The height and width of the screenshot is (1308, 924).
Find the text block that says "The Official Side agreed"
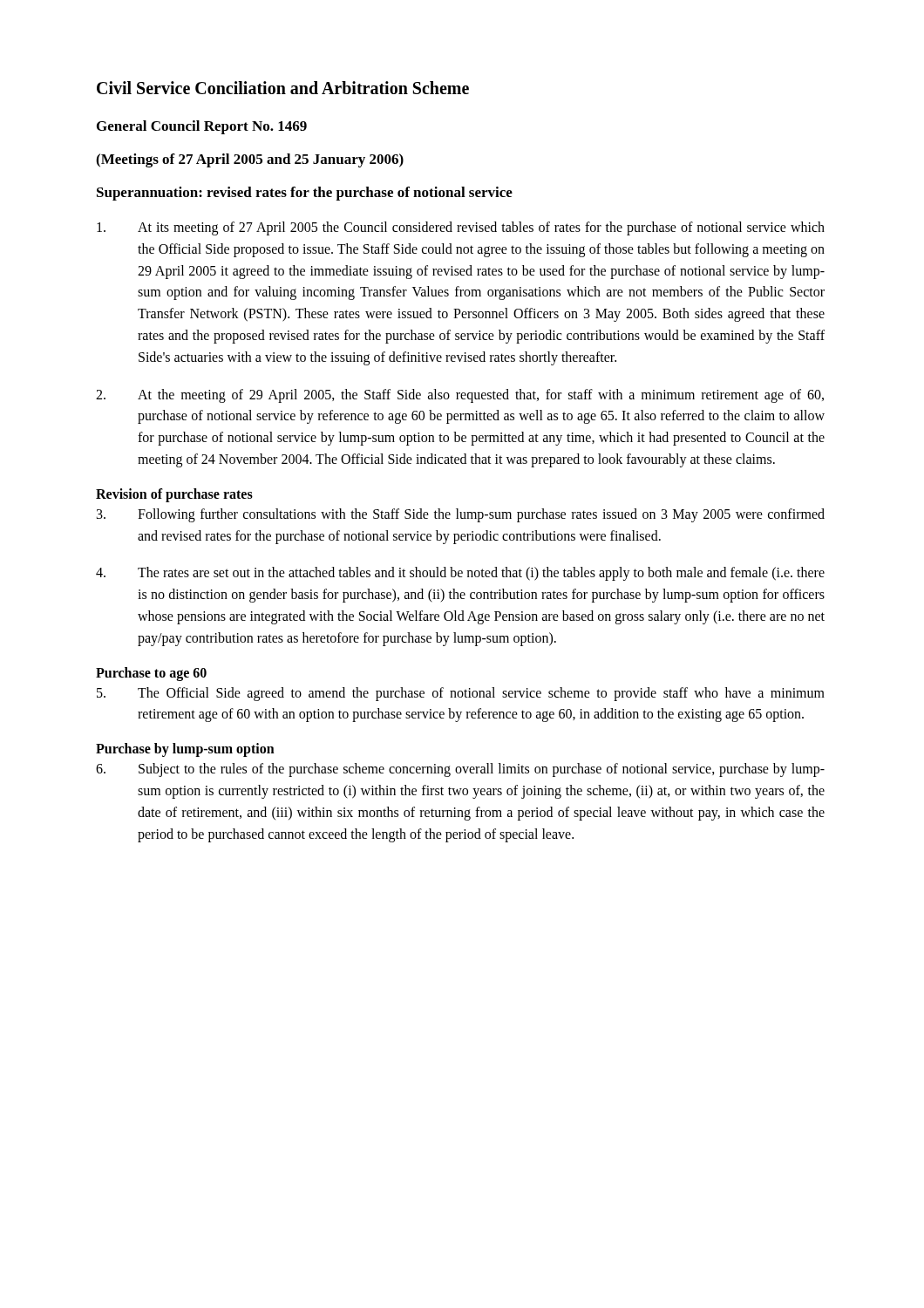click(x=460, y=704)
